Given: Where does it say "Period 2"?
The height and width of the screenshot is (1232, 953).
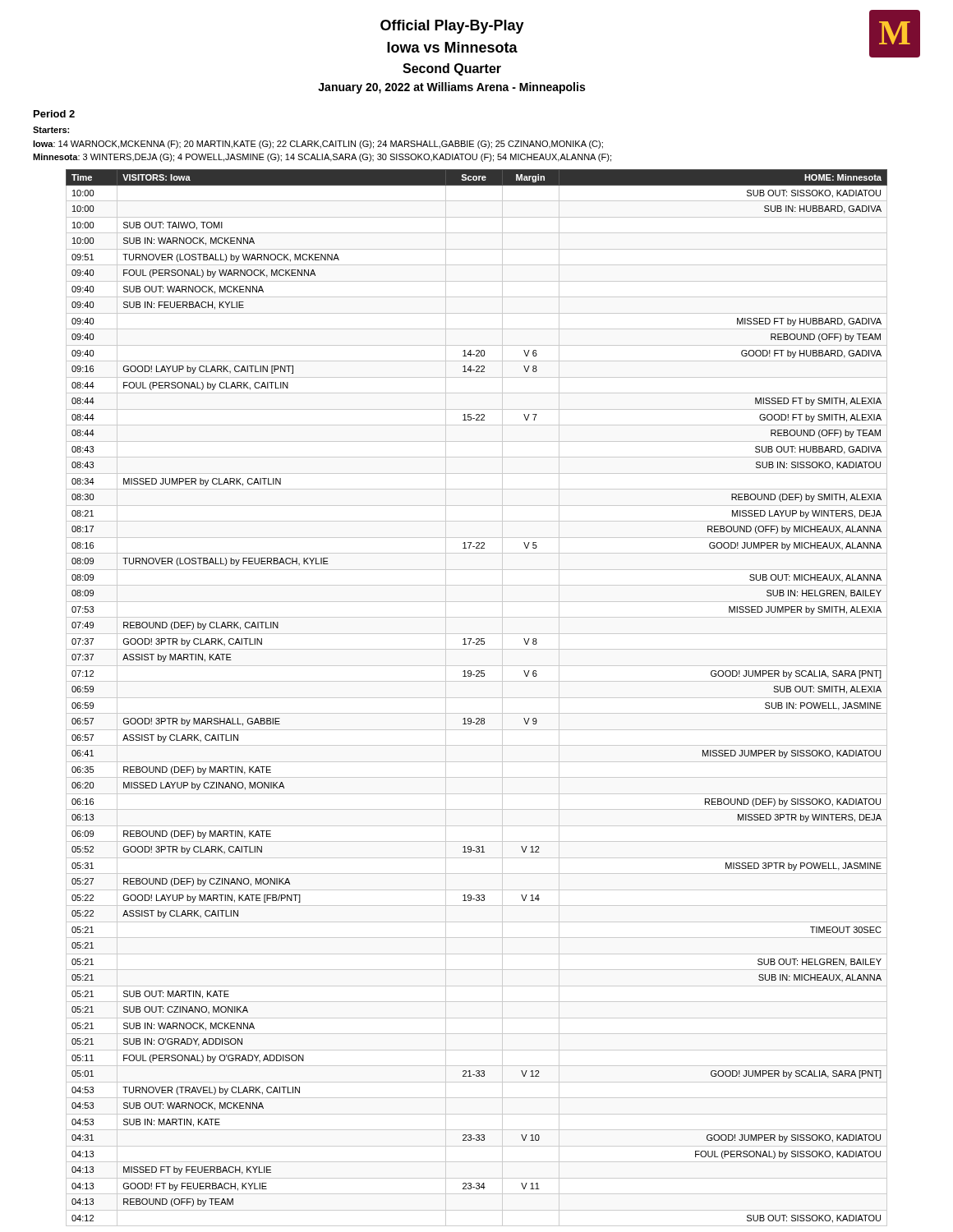Looking at the screenshot, I should coord(54,114).
